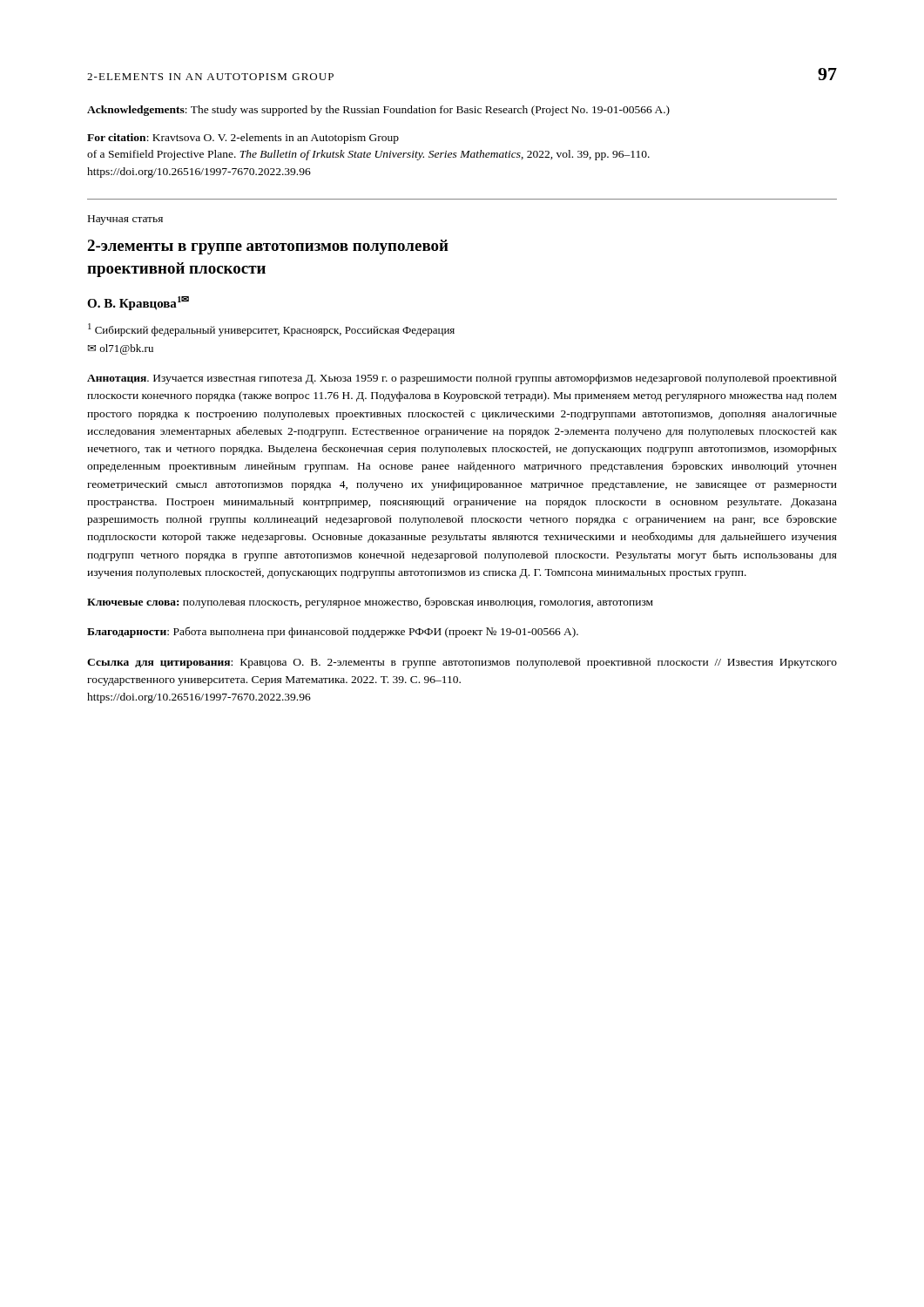Locate the text "1 Сибирский федеральный университет, Красноярск, Российская Федерация"
This screenshot has height=1307, width=924.
click(x=271, y=328)
